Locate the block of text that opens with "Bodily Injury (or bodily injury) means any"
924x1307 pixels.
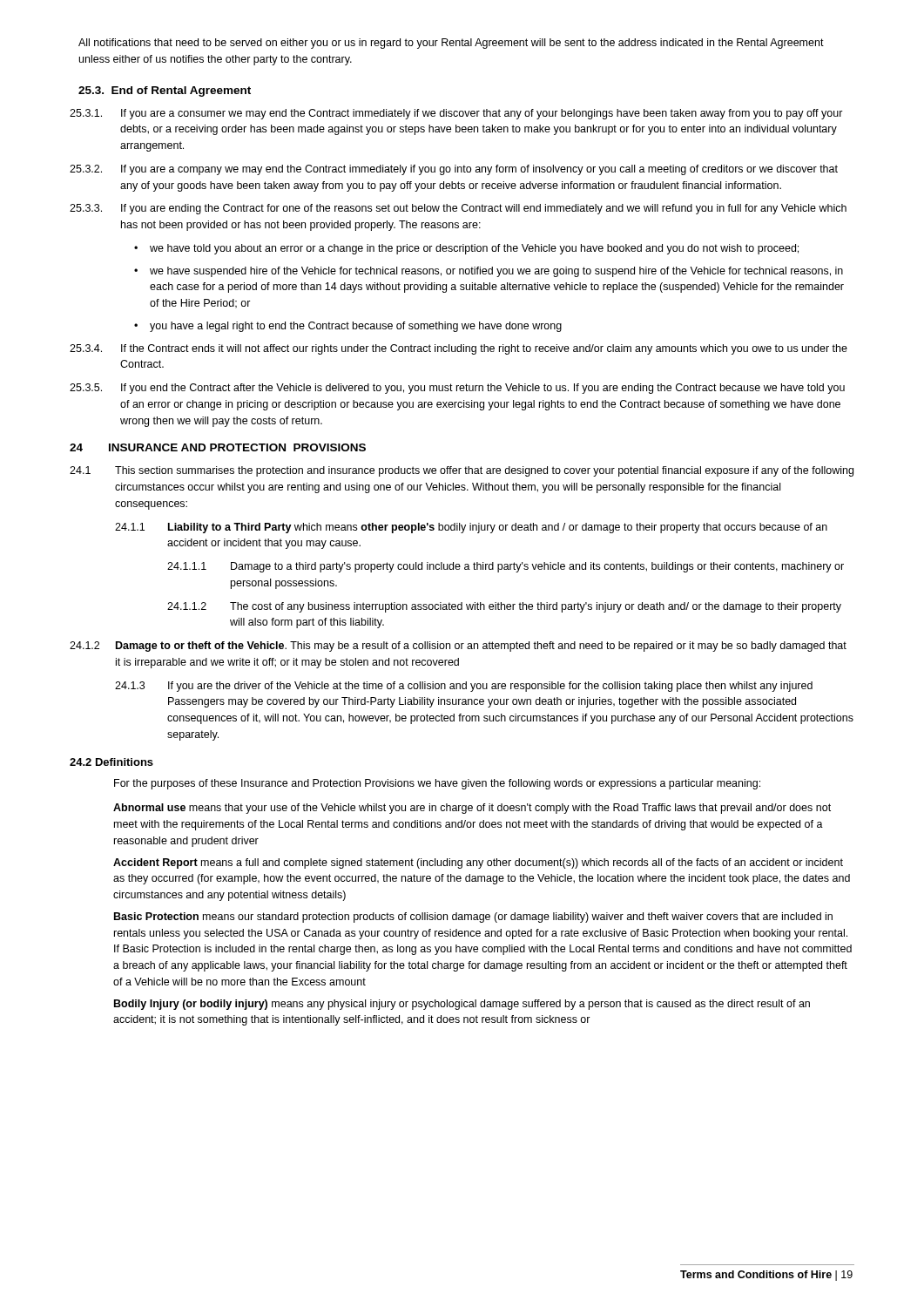click(x=462, y=1011)
